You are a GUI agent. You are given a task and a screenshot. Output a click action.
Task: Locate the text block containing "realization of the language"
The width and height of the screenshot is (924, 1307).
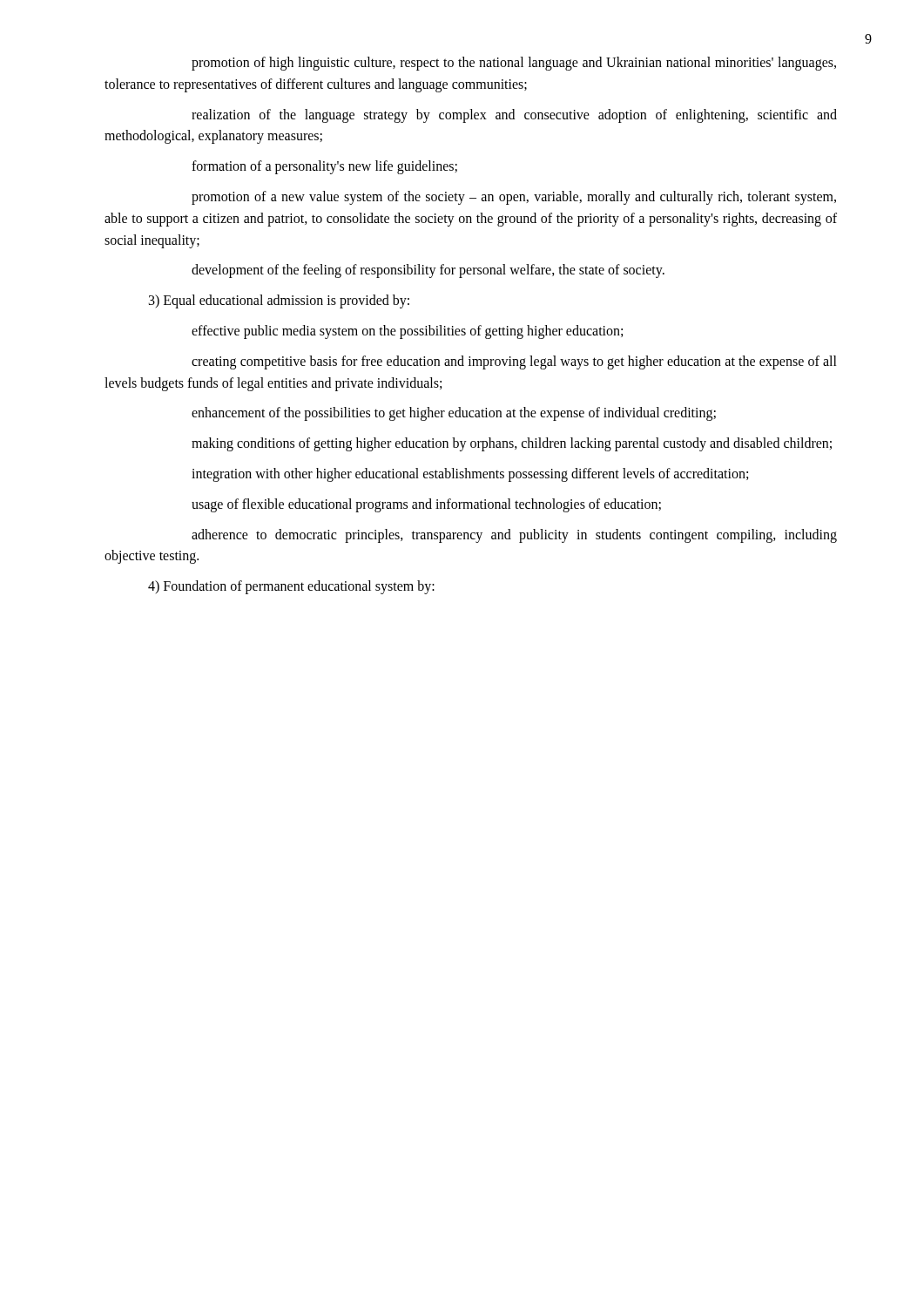click(471, 126)
